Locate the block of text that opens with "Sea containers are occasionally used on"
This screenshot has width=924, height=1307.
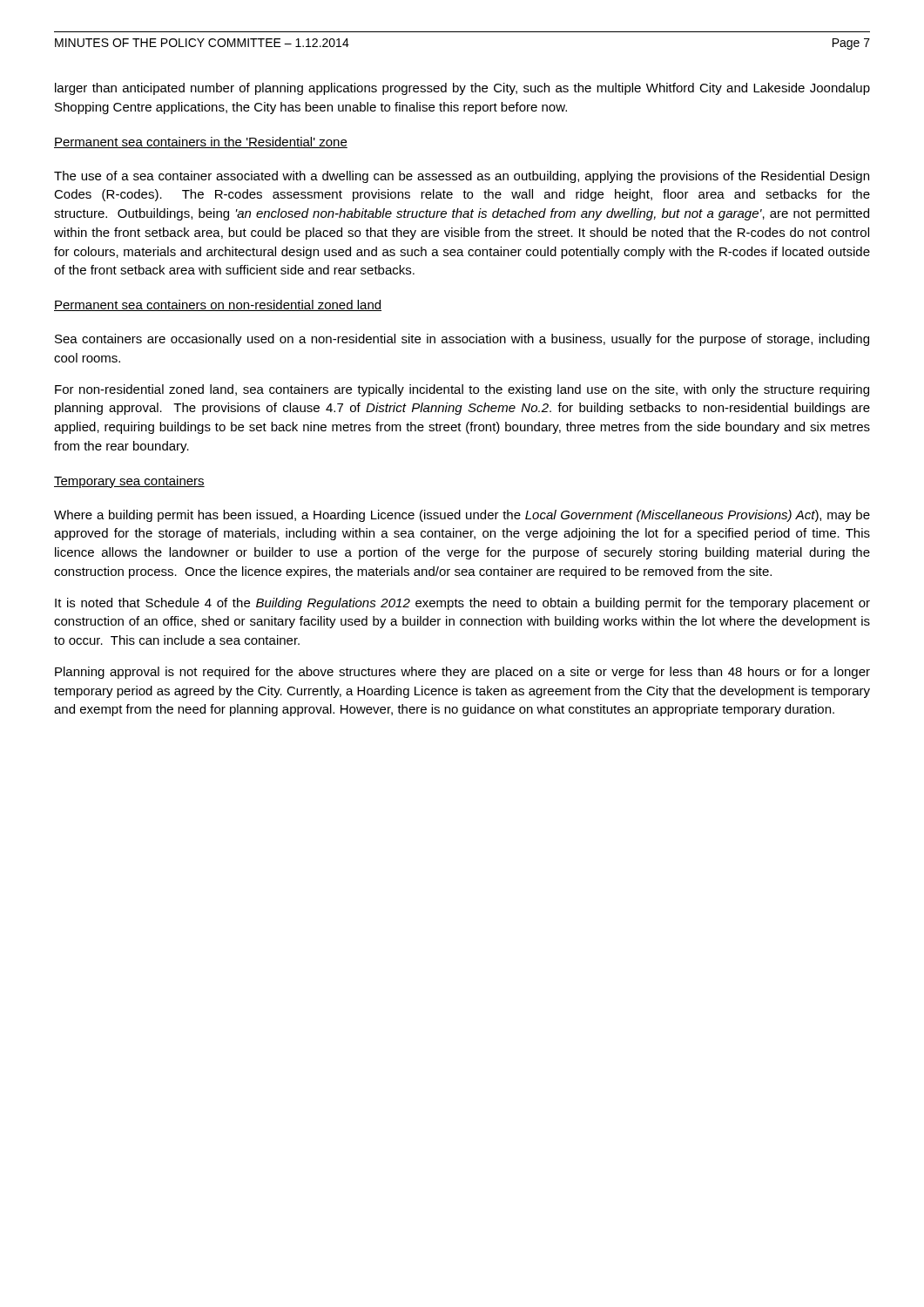(462, 348)
